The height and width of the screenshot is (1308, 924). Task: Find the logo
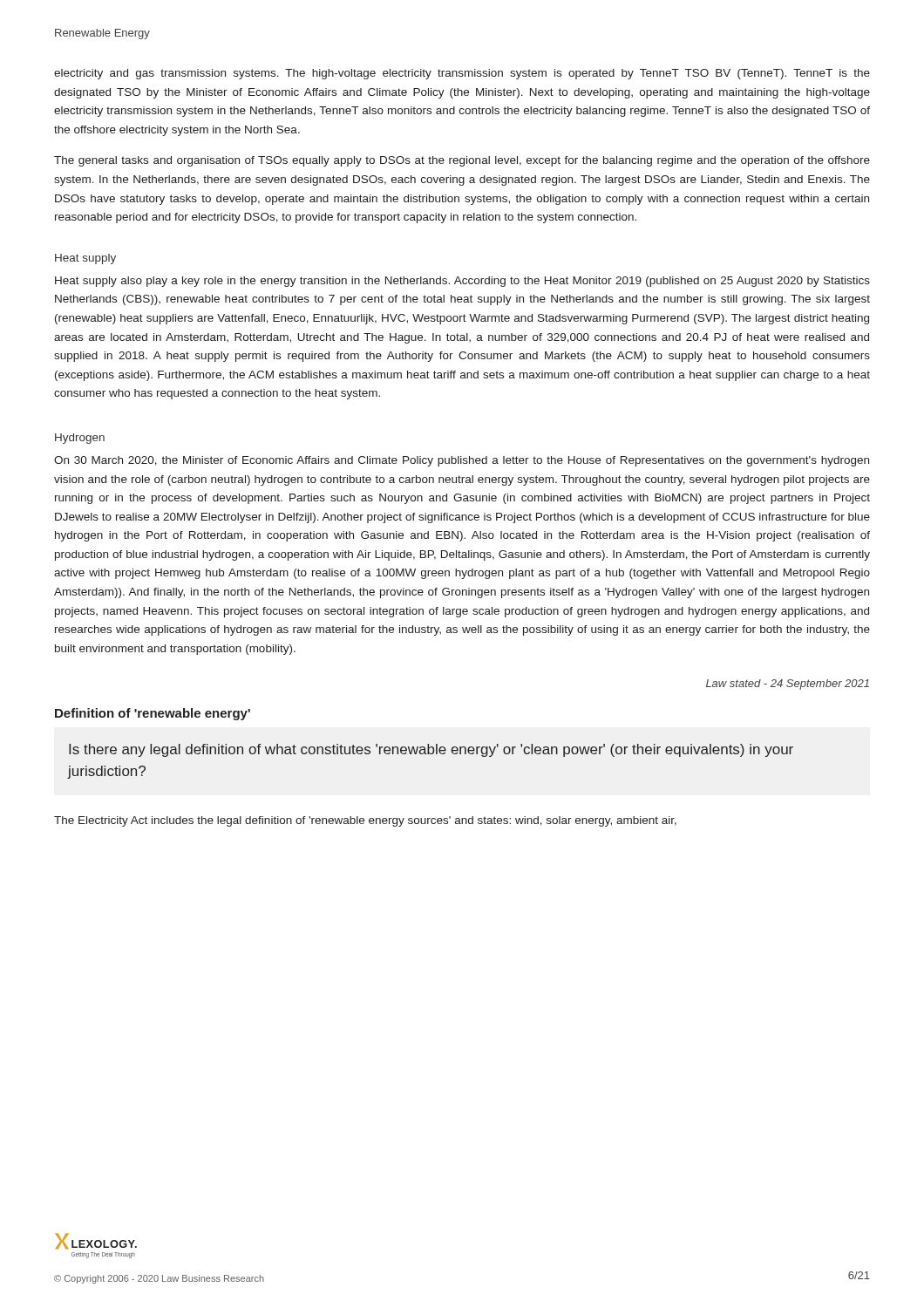[x=159, y=1248]
